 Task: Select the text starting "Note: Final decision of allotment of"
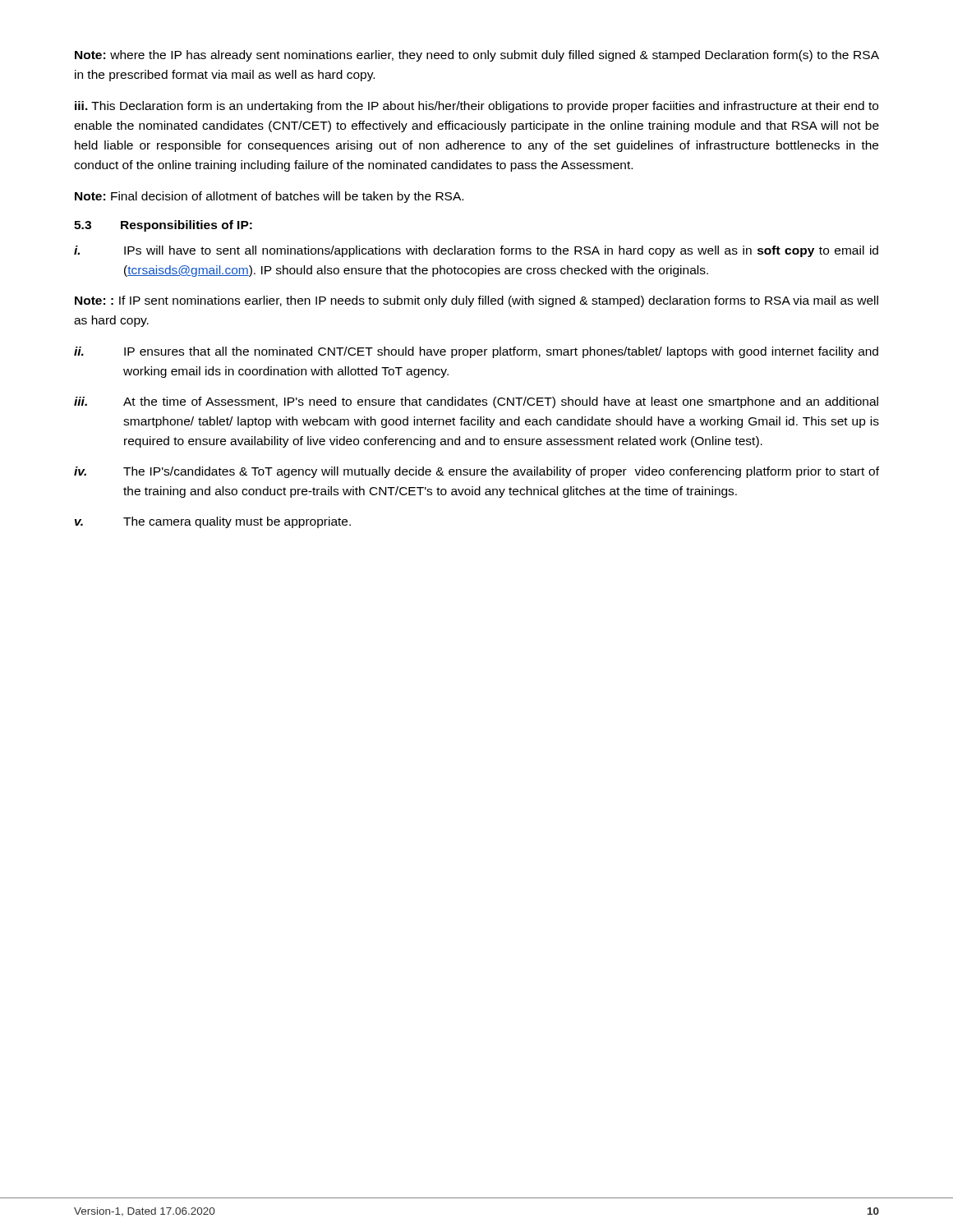click(x=269, y=196)
